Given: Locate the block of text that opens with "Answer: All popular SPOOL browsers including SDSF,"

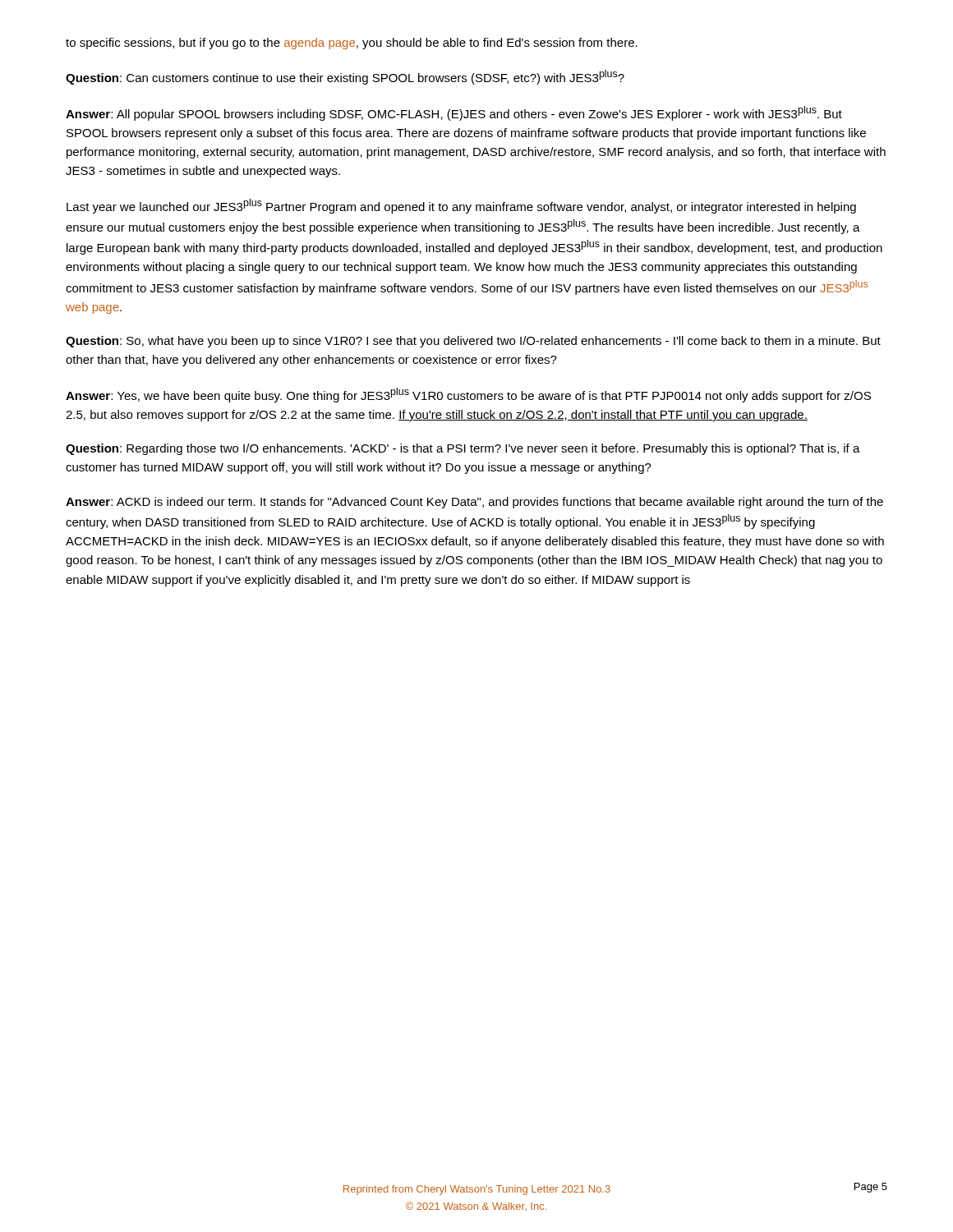Looking at the screenshot, I should tap(476, 141).
